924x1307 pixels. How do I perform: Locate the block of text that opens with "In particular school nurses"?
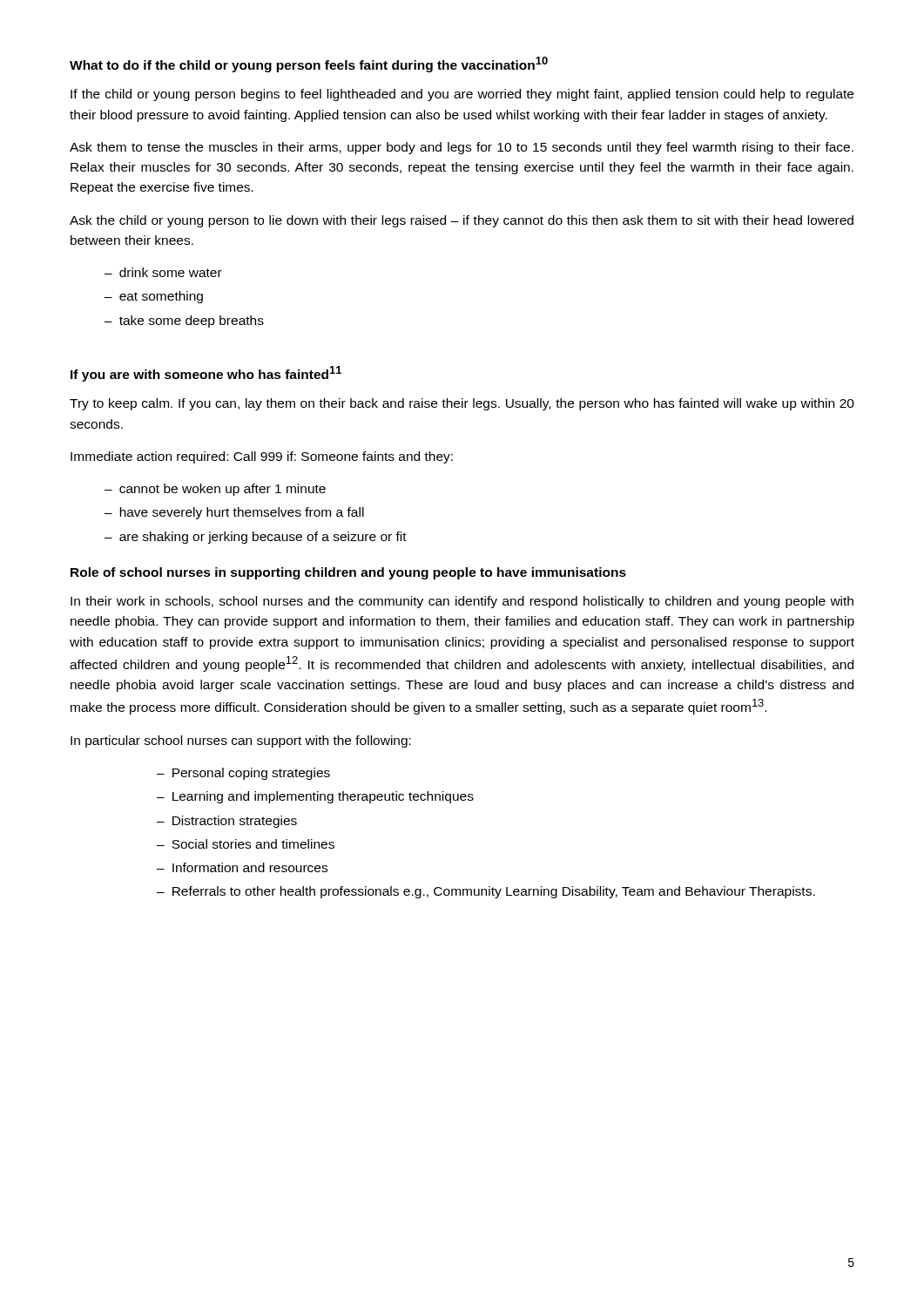(241, 740)
